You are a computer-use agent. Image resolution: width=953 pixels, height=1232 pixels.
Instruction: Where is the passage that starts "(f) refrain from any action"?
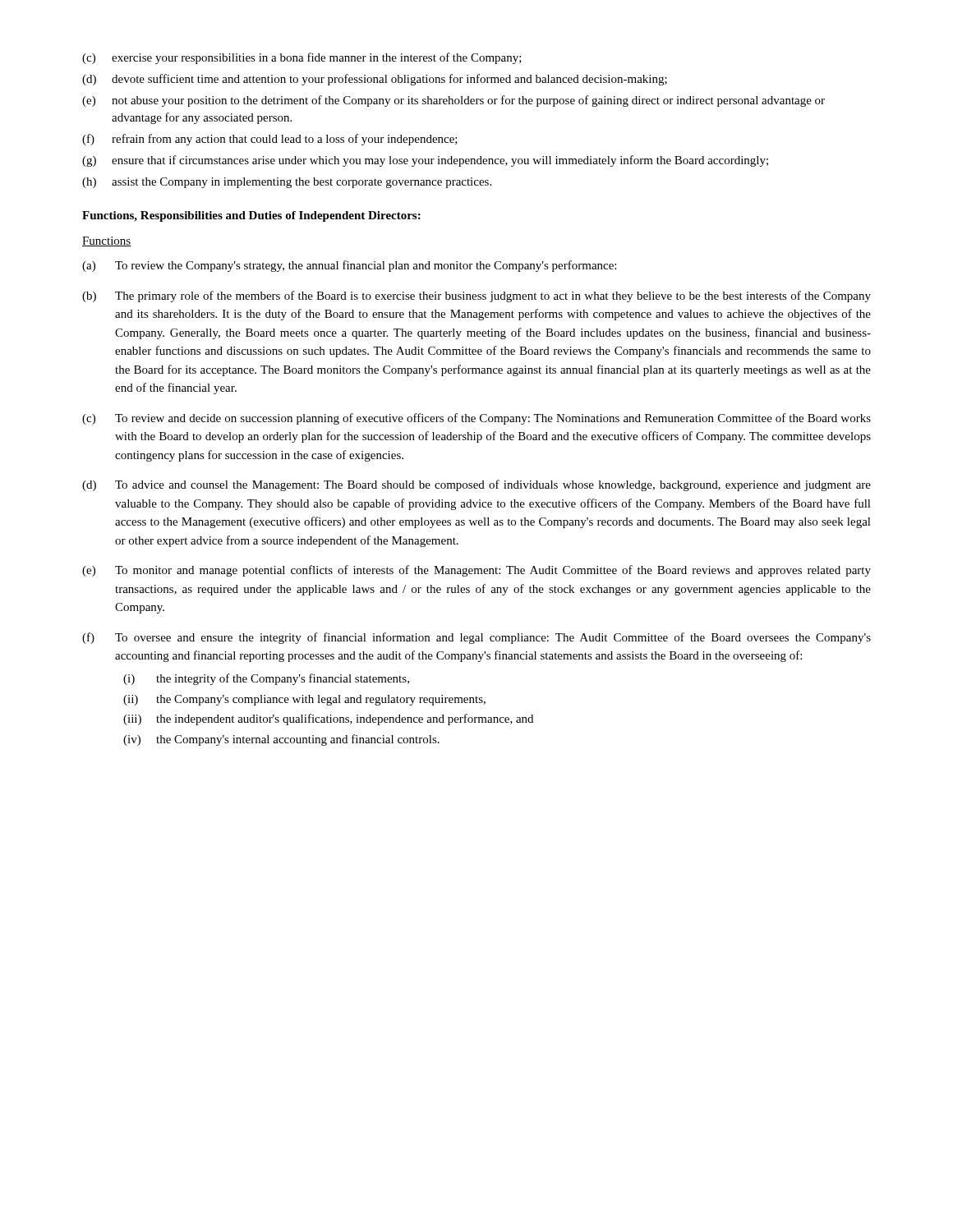coord(270,140)
